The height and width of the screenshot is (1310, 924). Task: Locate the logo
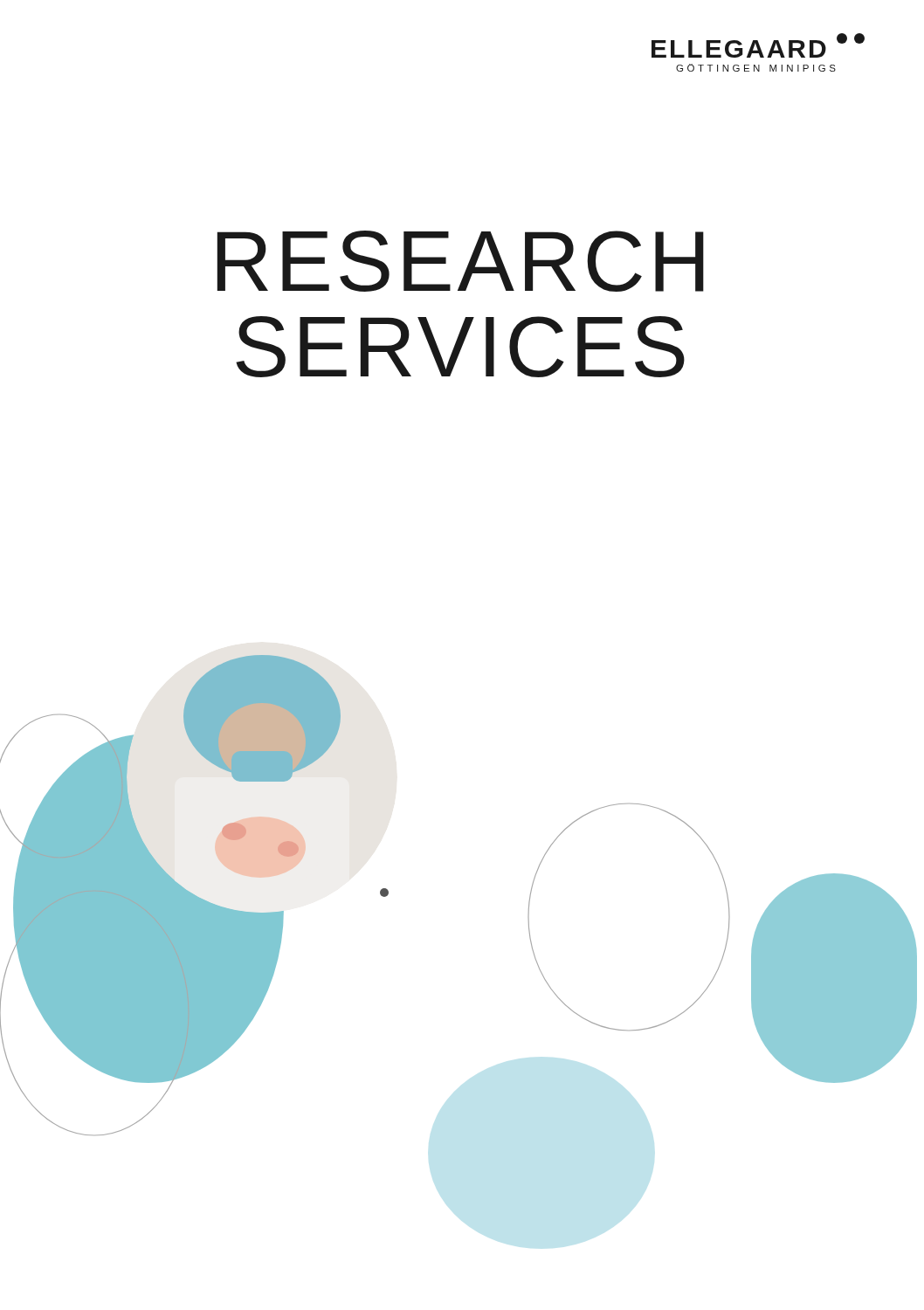pos(763,52)
